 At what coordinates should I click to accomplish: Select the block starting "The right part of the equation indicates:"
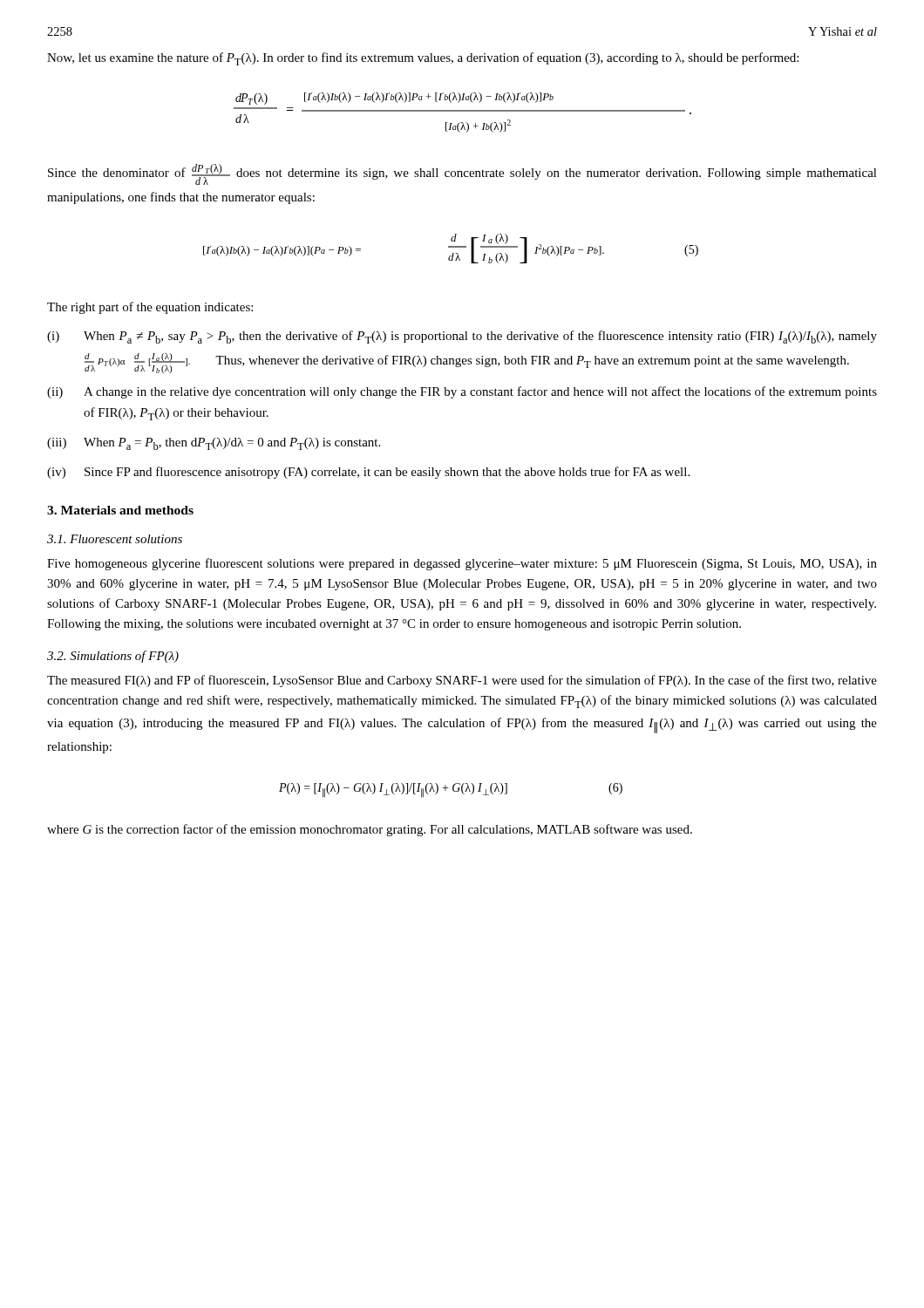tap(150, 308)
